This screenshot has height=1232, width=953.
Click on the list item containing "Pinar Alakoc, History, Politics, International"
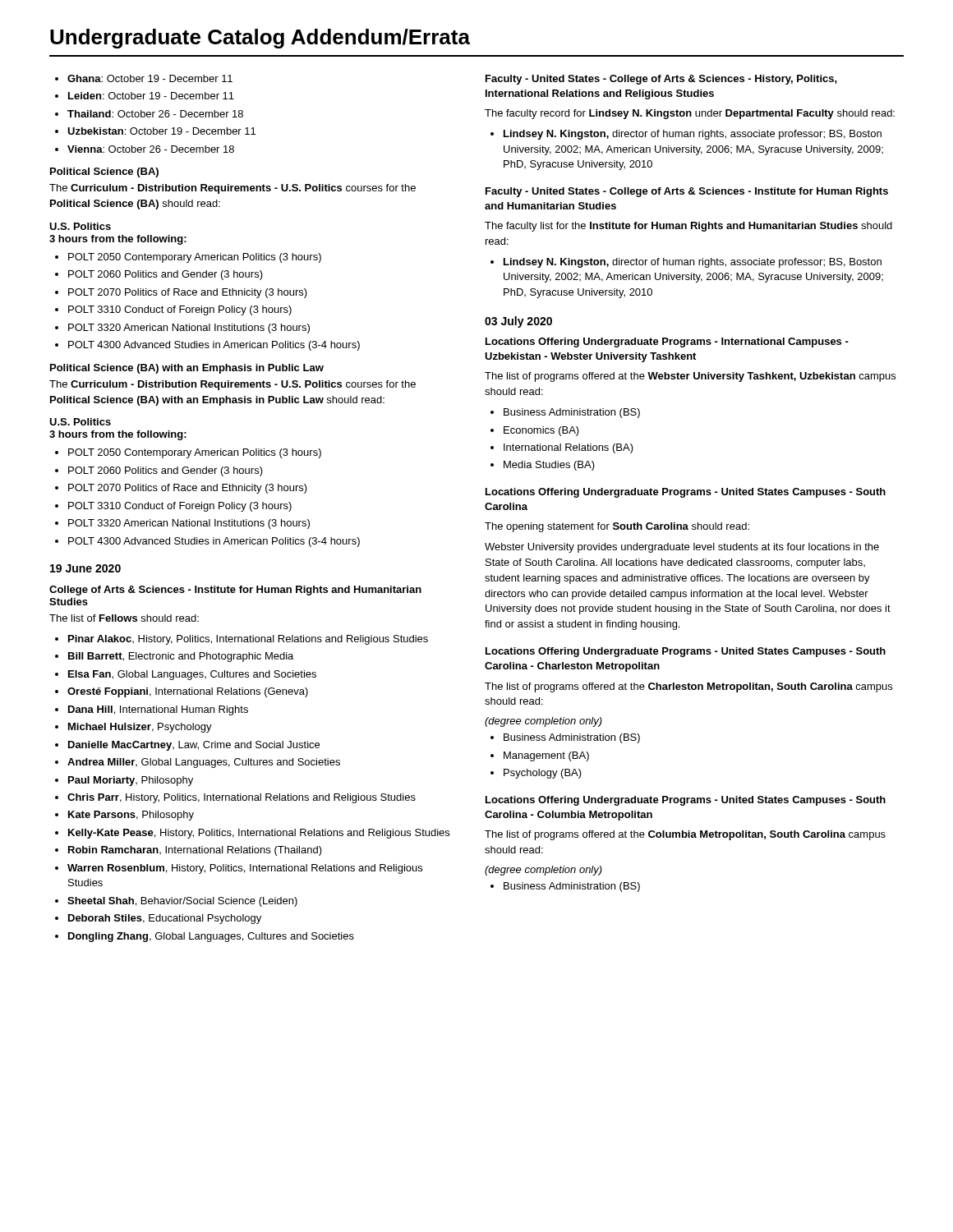pos(260,639)
